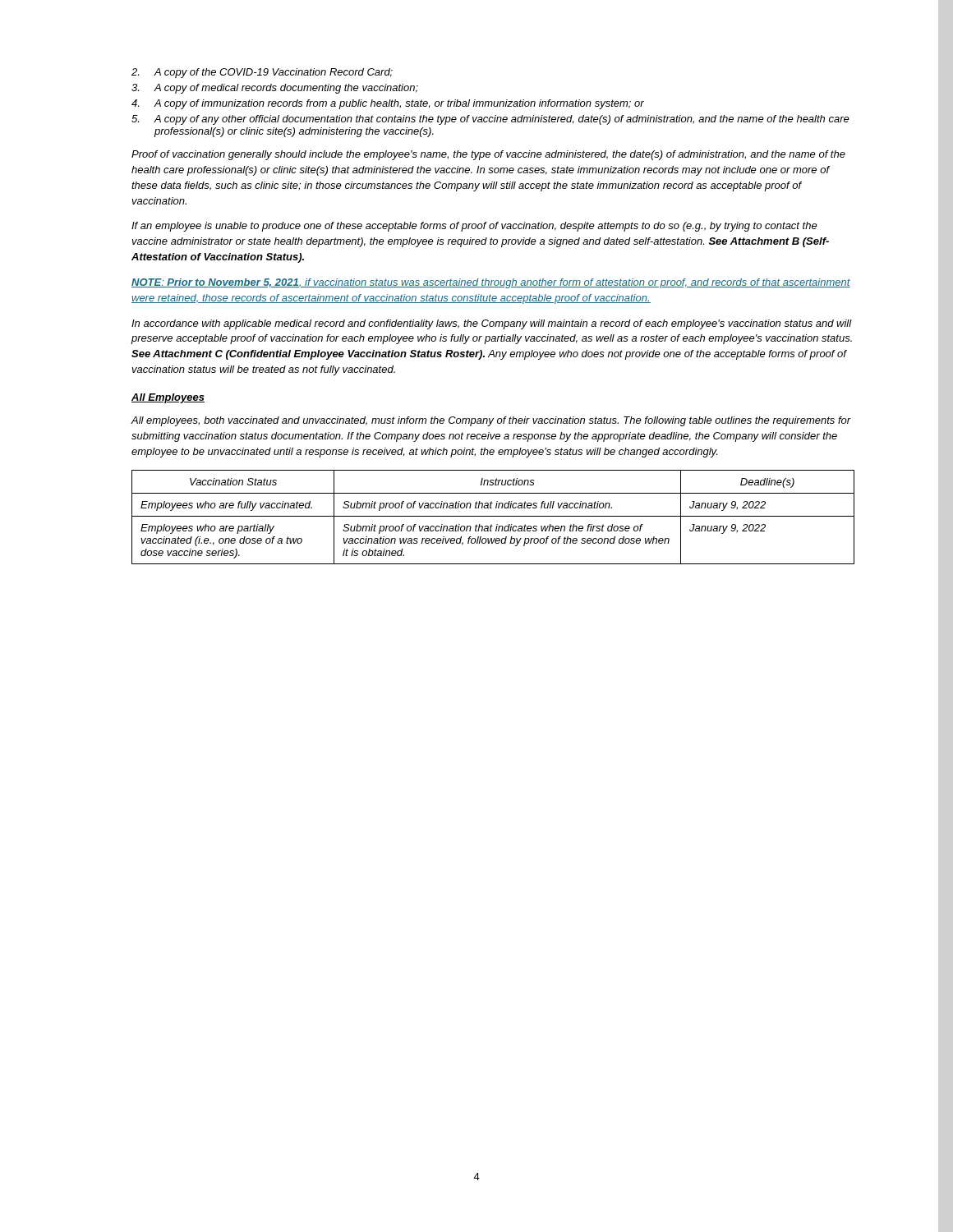Navigate to the region starting "In accordance with"
The height and width of the screenshot is (1232, 953).
493,347
